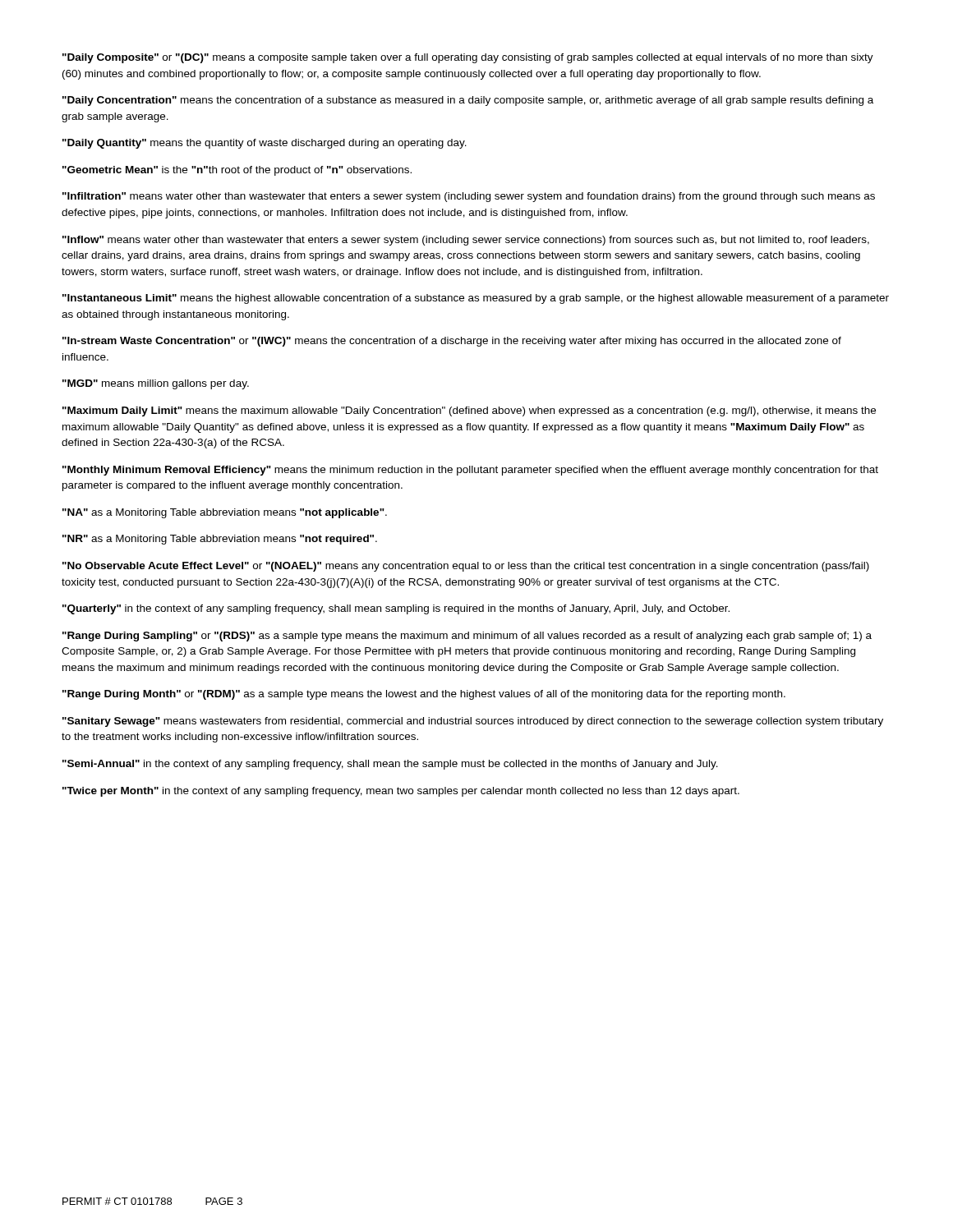Point to the region starting ""Twice per Month" in the"
Viewport: 953px width, 1232px height.
401,790
